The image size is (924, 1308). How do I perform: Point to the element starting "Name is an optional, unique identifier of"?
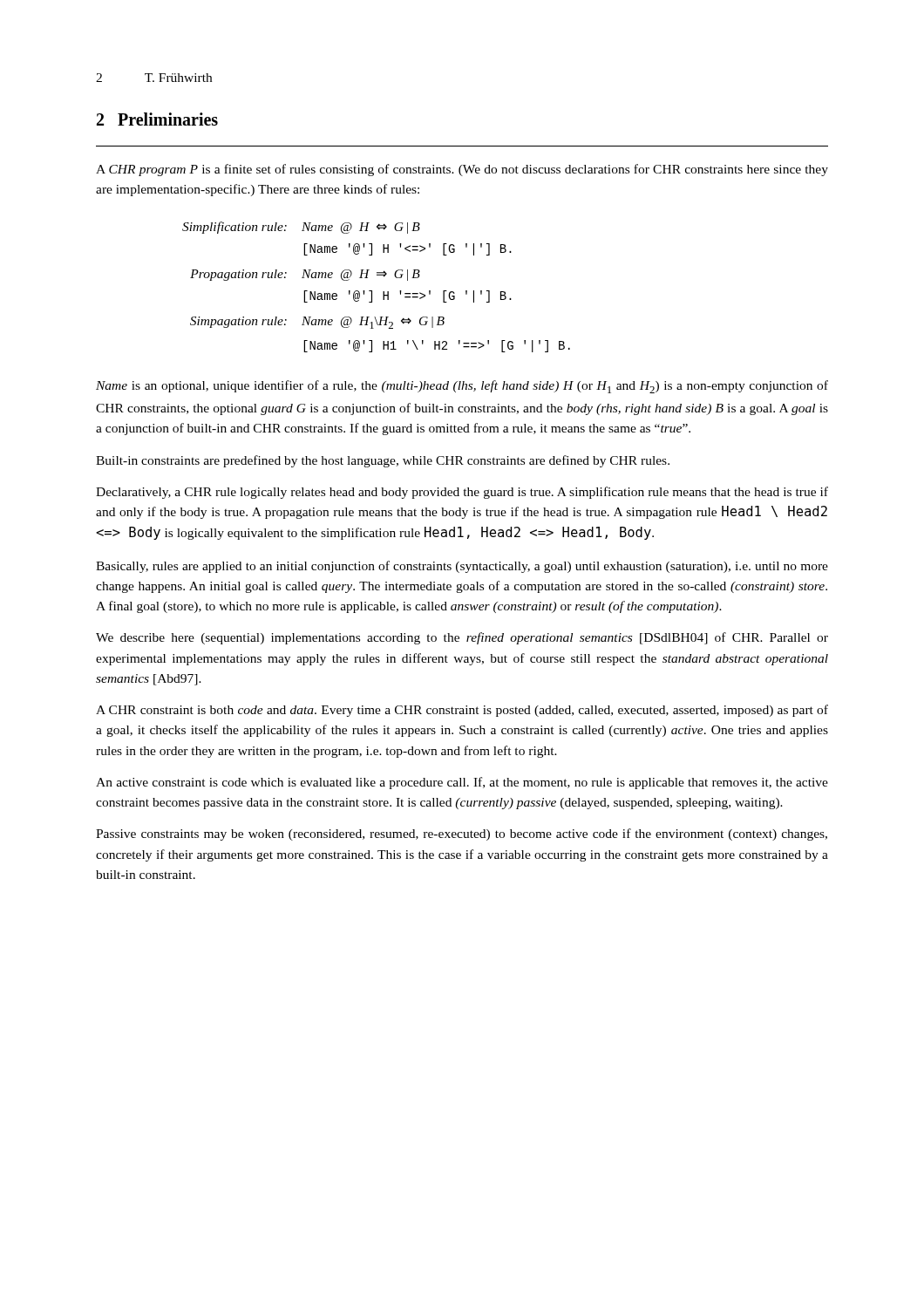(462, 406)
